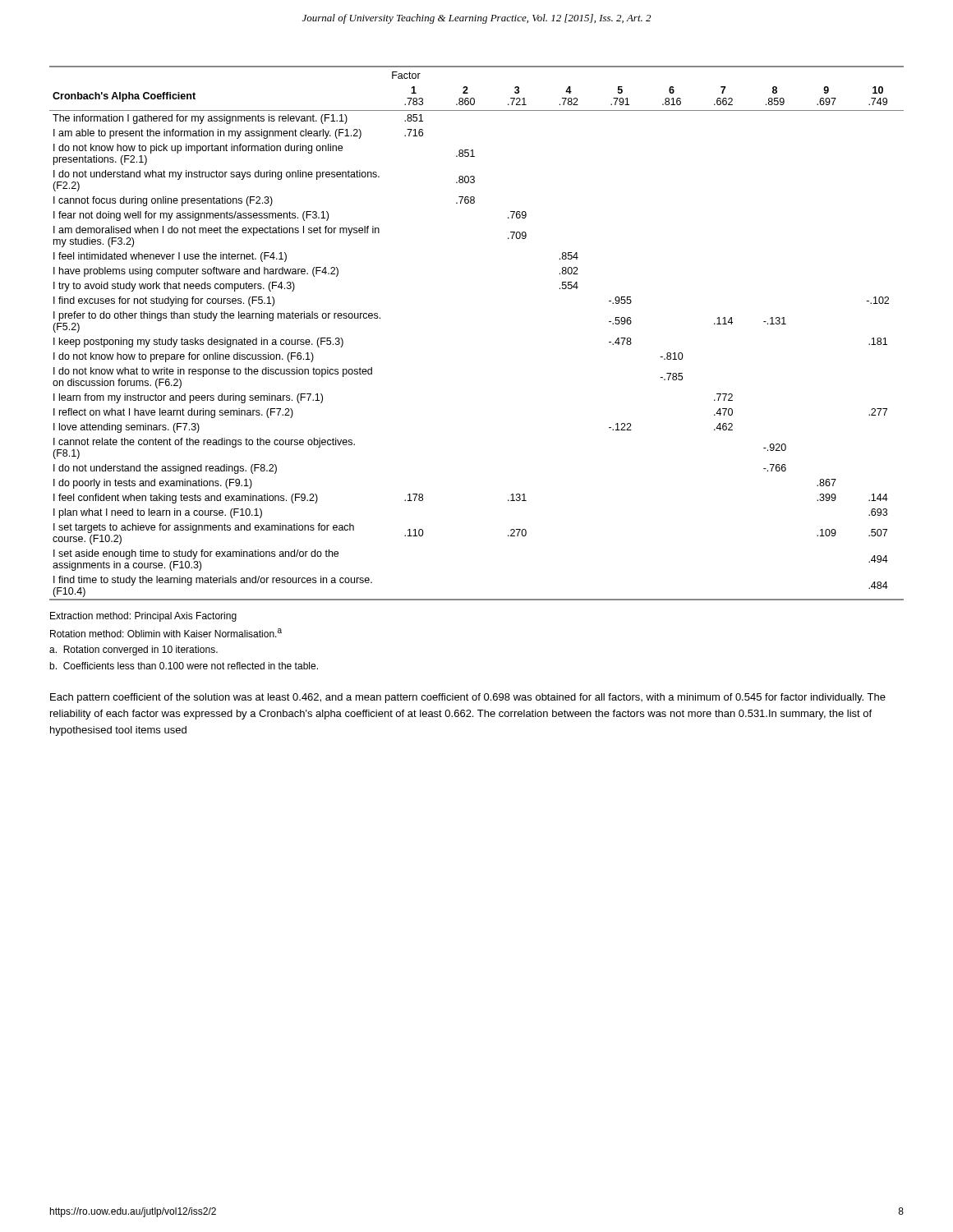
Task: Find the table
Action: (x=476, y=333)
